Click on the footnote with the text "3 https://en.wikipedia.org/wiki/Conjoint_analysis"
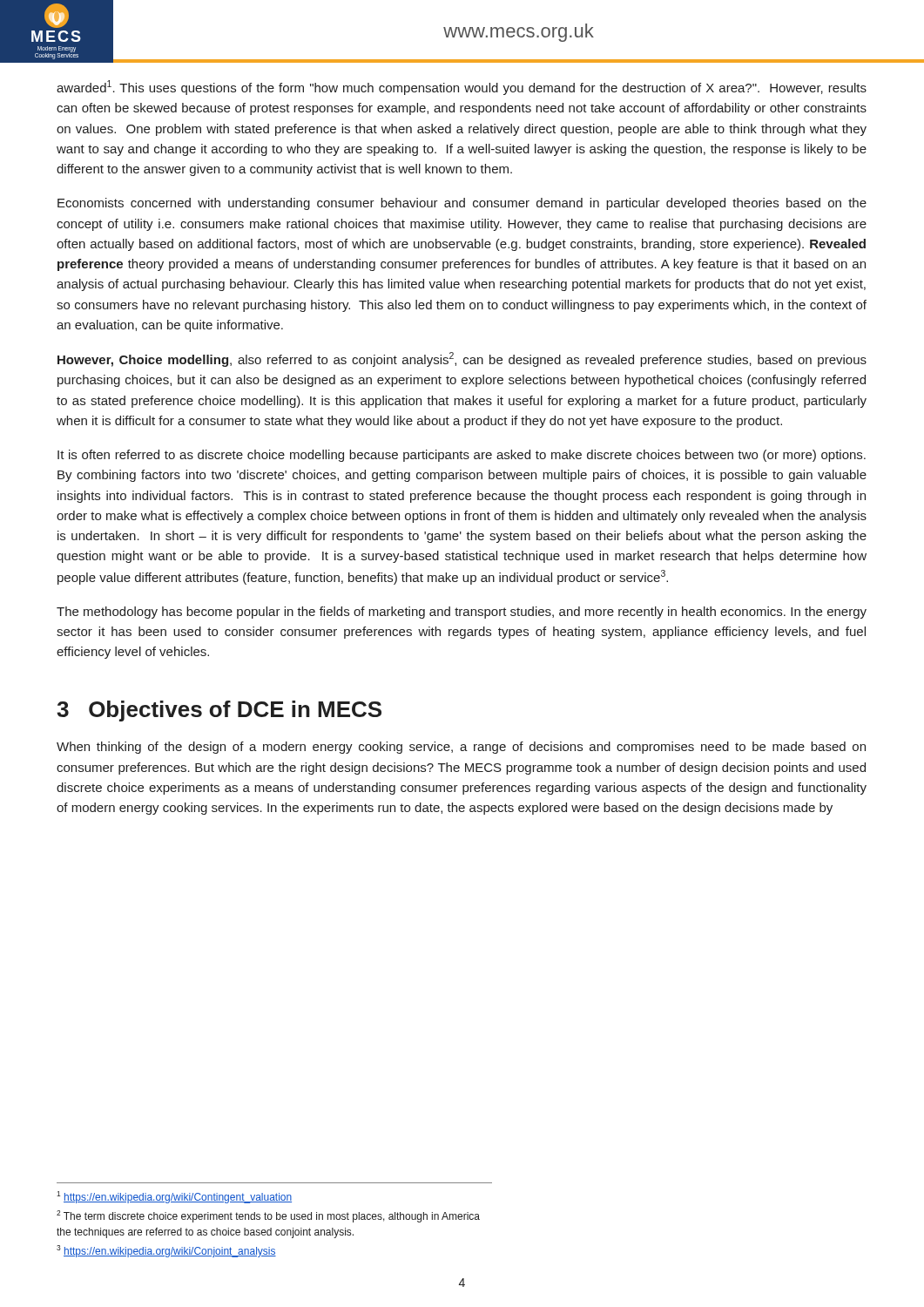The width and height of the screenshot is (924, 1307). tap(166, 1250)
